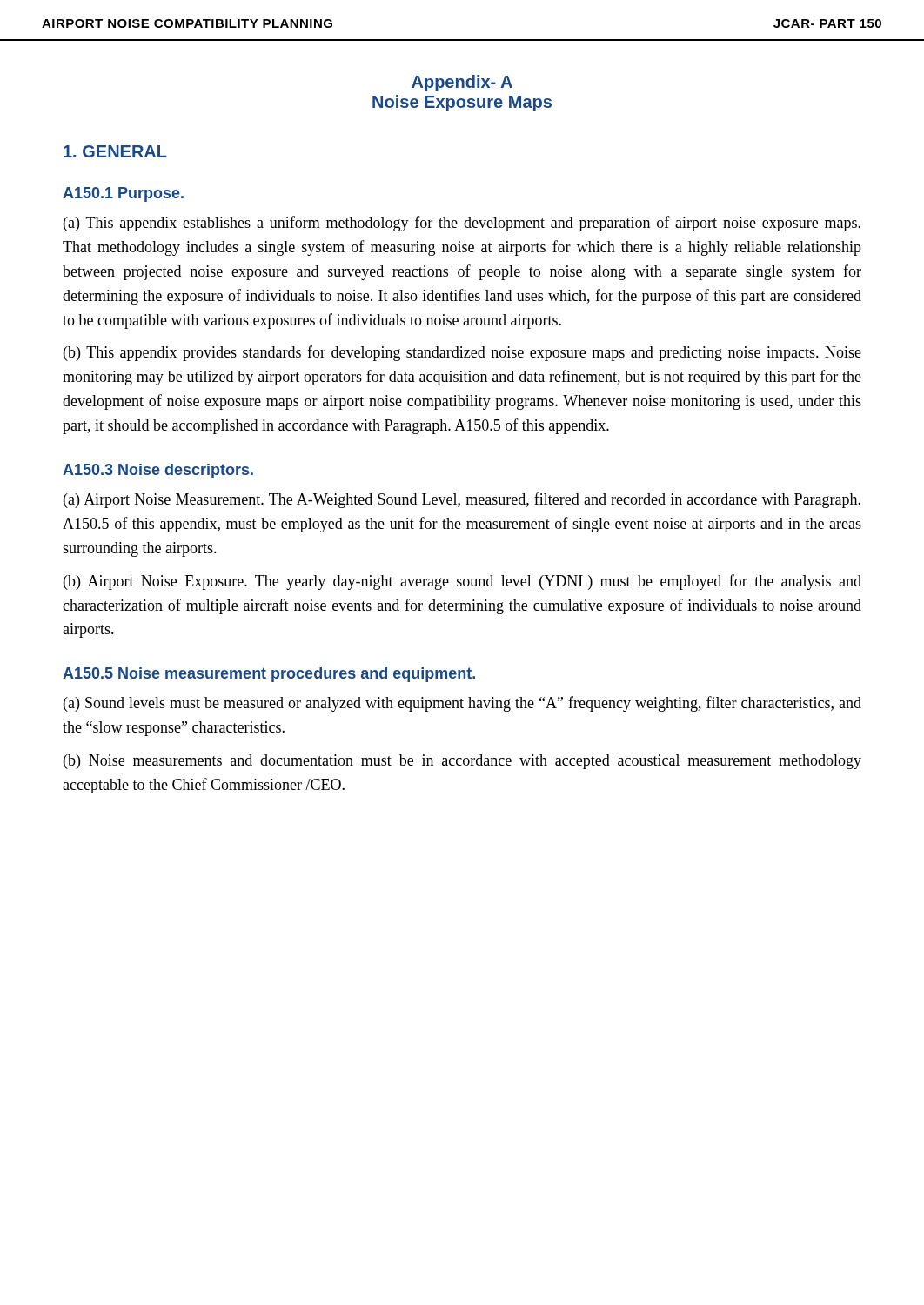924x1305 pixels.
Task: Locate the region starting "A150.1 Purpose."
Action: click(x=124, y=193)
